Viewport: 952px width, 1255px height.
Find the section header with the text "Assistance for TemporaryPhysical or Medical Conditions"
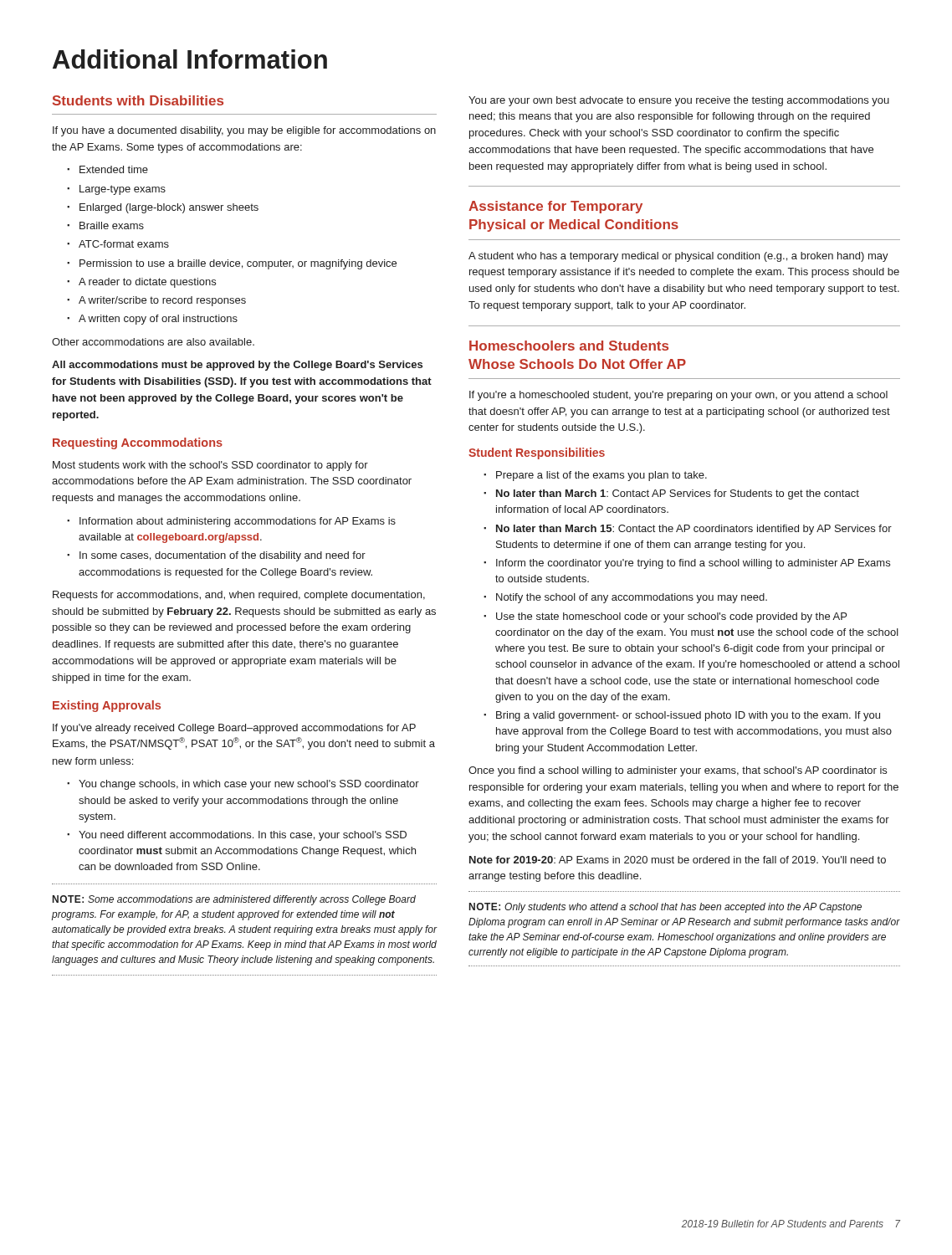(684, 219)
